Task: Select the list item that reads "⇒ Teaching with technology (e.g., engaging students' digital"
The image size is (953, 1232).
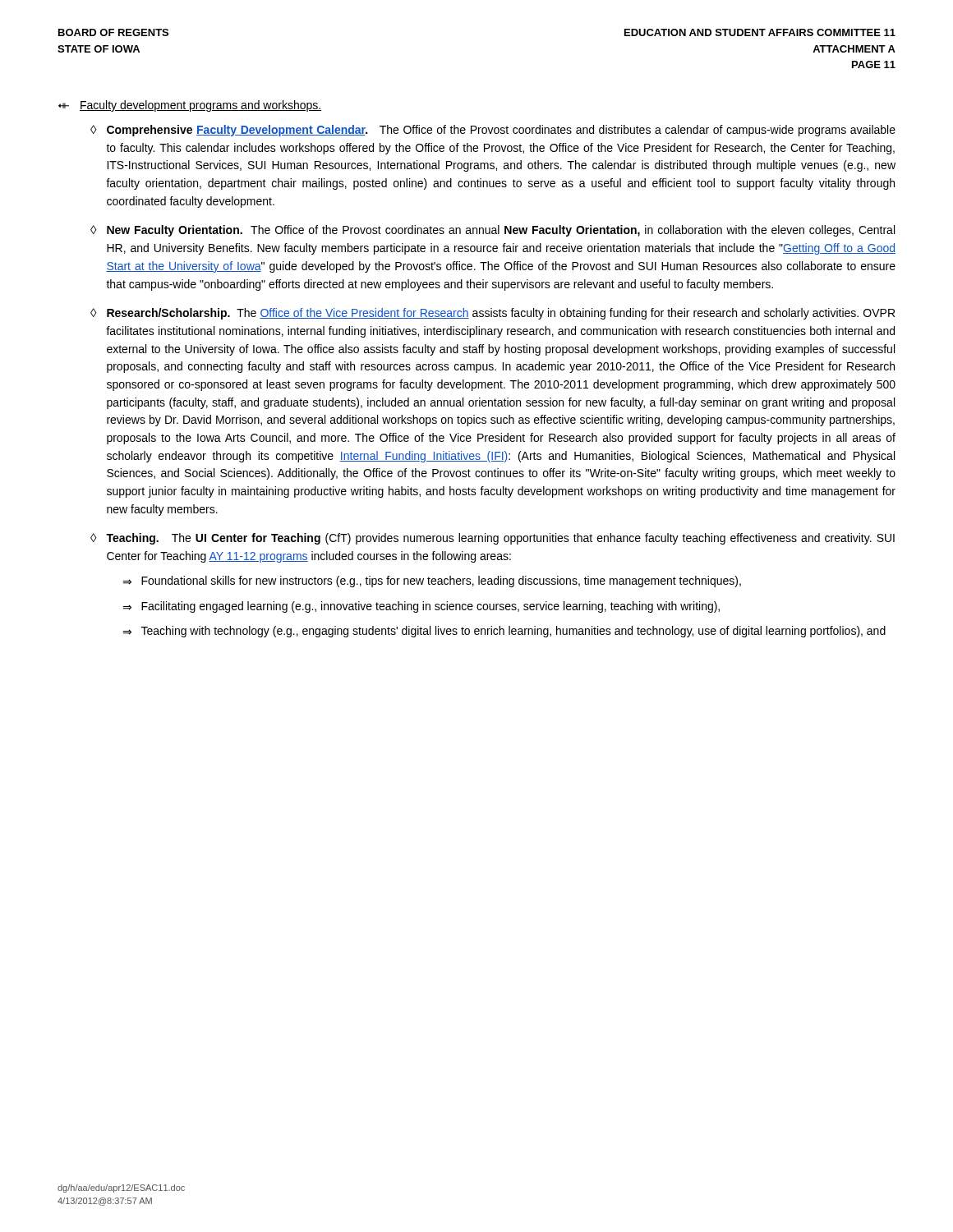Action: pos(504,632)
